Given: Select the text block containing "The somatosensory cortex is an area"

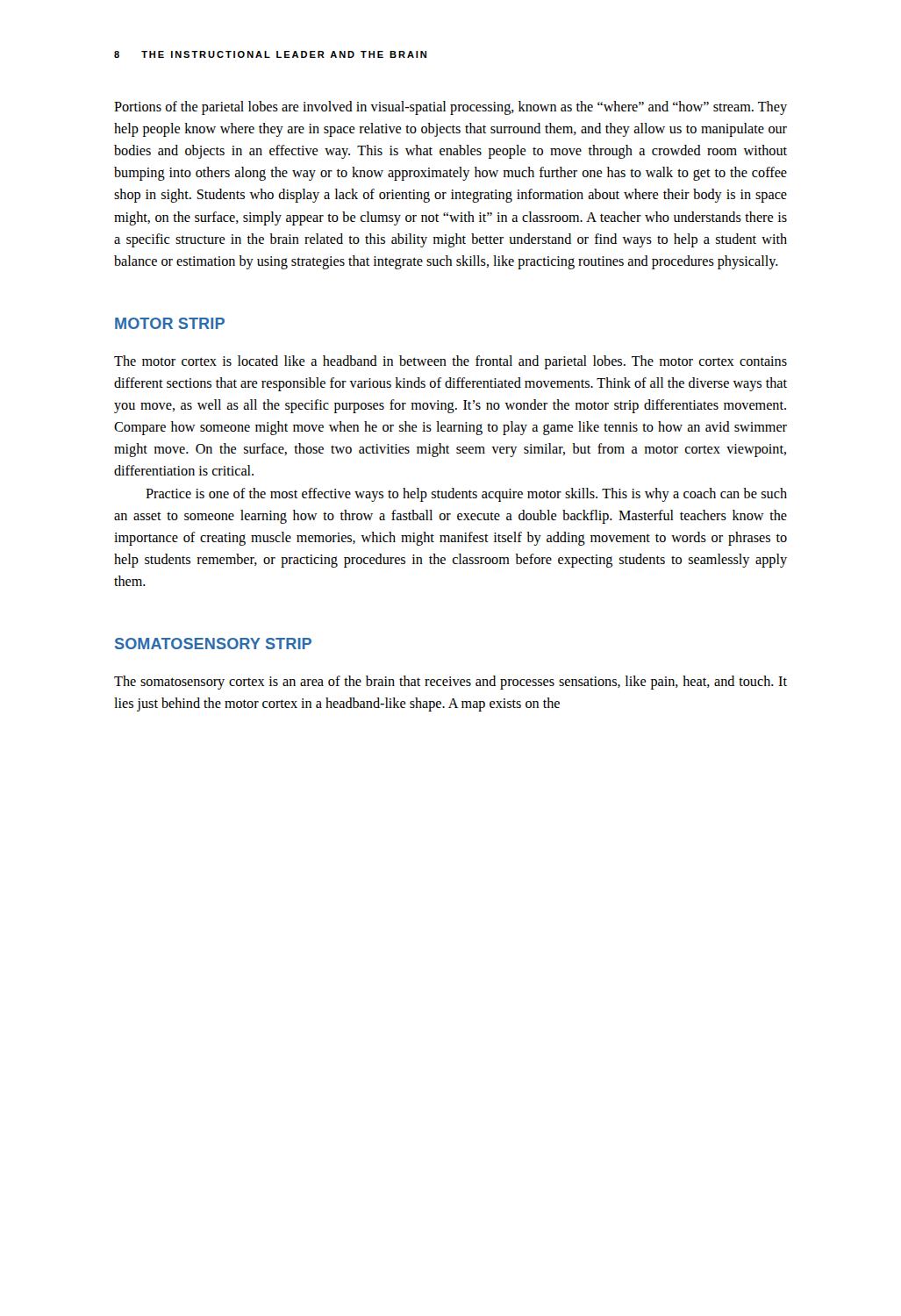Looking at the screenshot, I should pyautogui.click(x=450, y=693).
